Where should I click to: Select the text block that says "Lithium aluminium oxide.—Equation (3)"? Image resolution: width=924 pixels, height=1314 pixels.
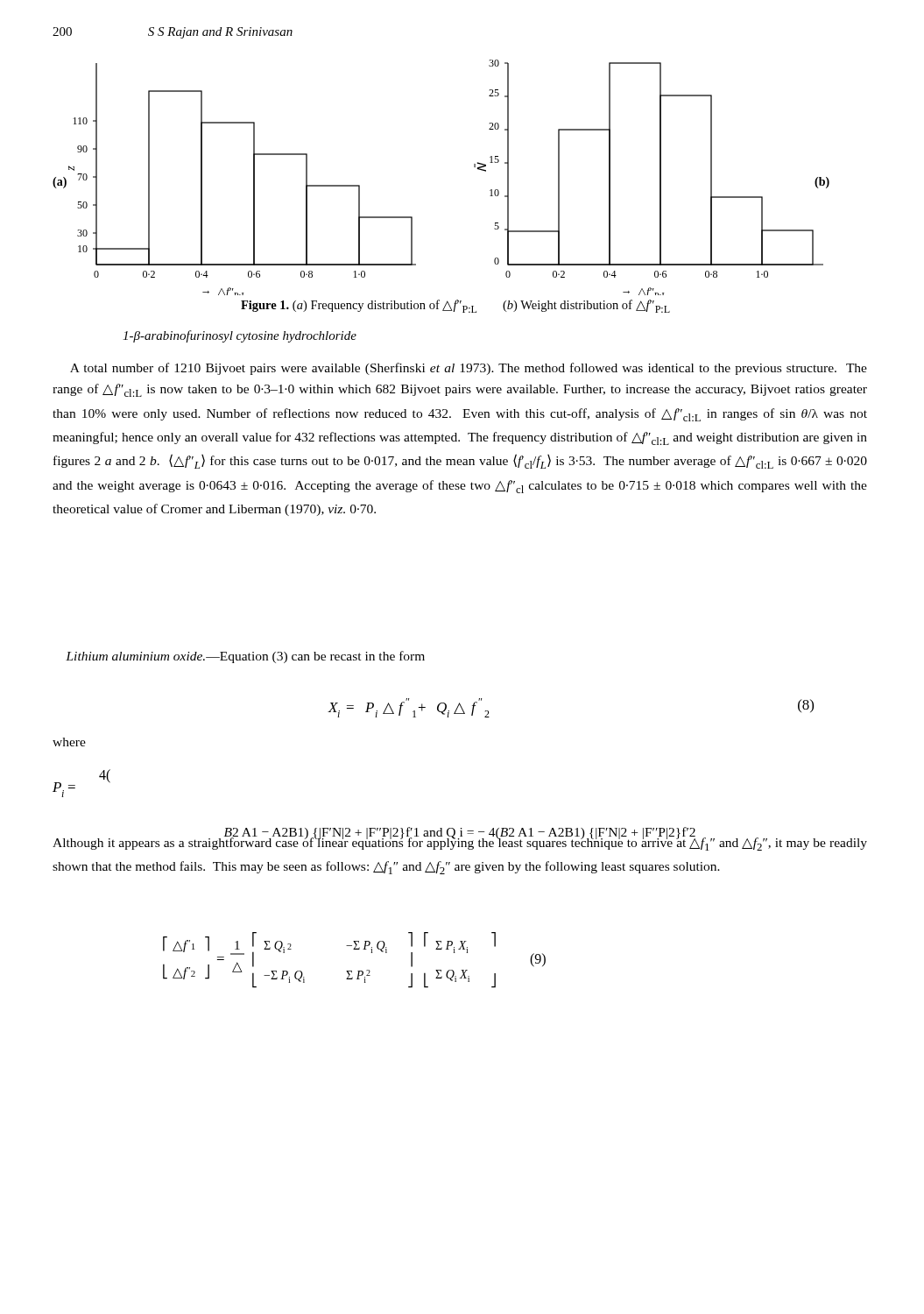pos(239,656)
